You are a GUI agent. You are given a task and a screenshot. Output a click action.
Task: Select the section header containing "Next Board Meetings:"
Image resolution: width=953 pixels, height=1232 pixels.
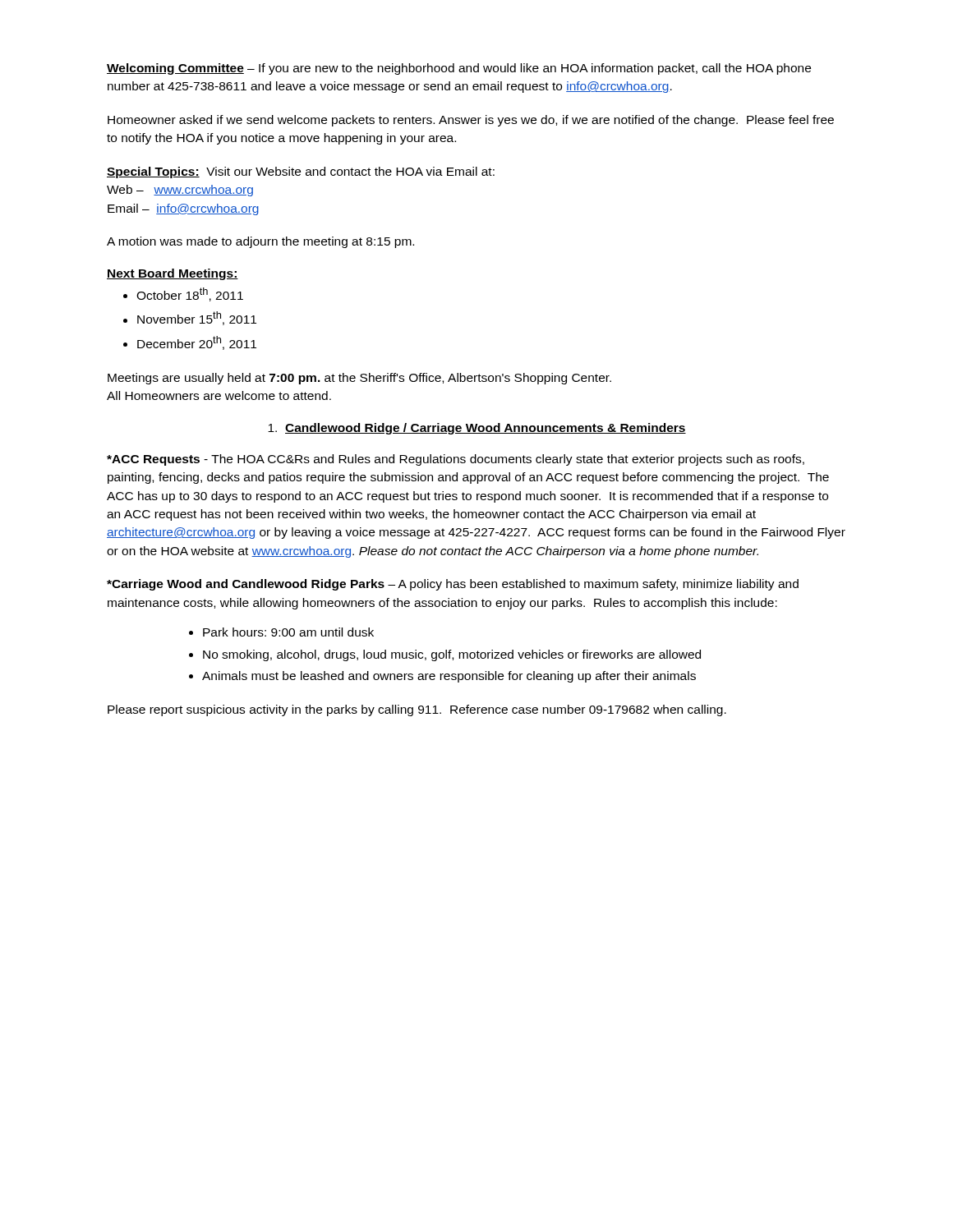[172, 273]
